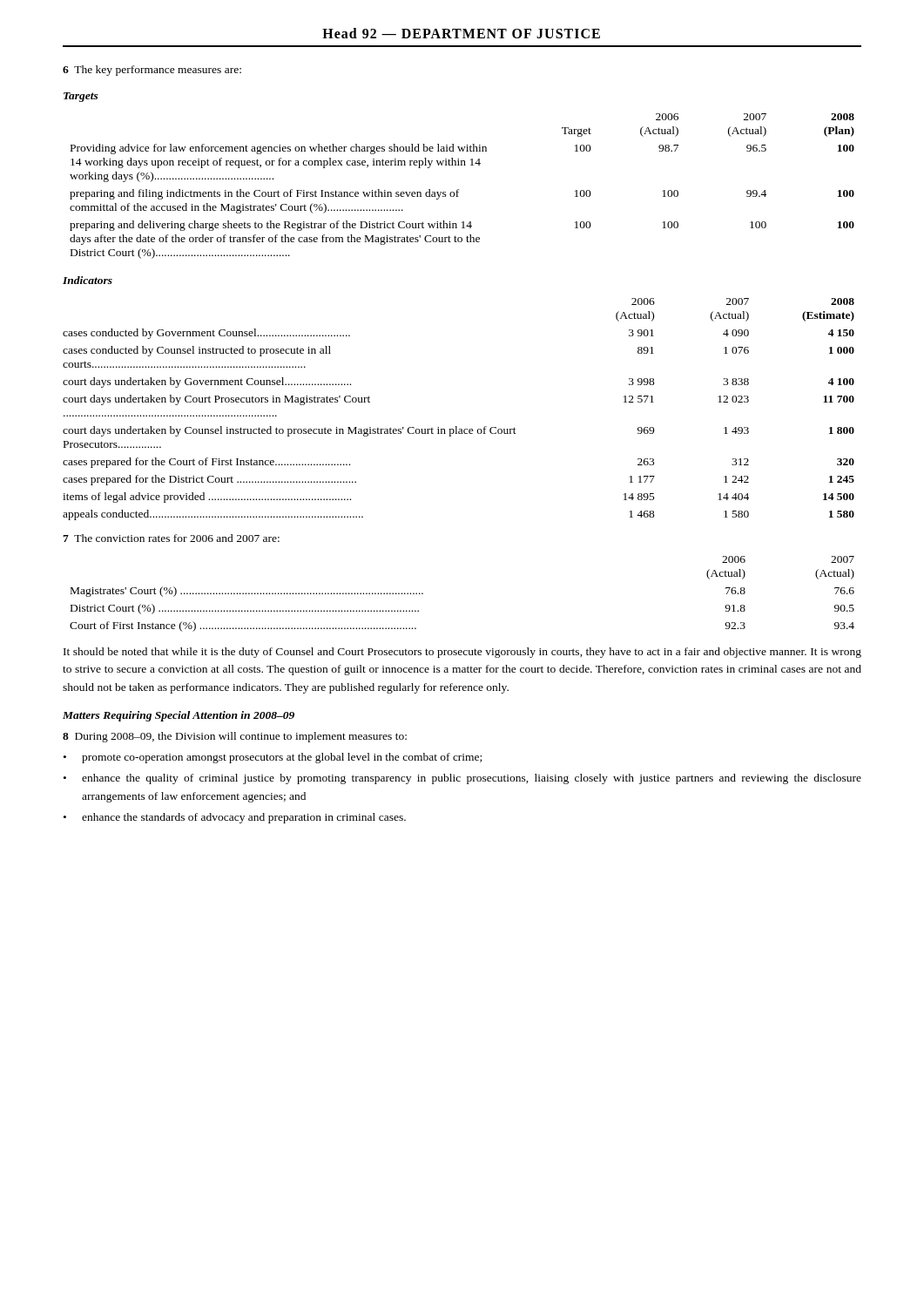Viewport: 924px width, 1307px height.
Task: Locate the table with the text "14 404"
Action: point(462,408)
